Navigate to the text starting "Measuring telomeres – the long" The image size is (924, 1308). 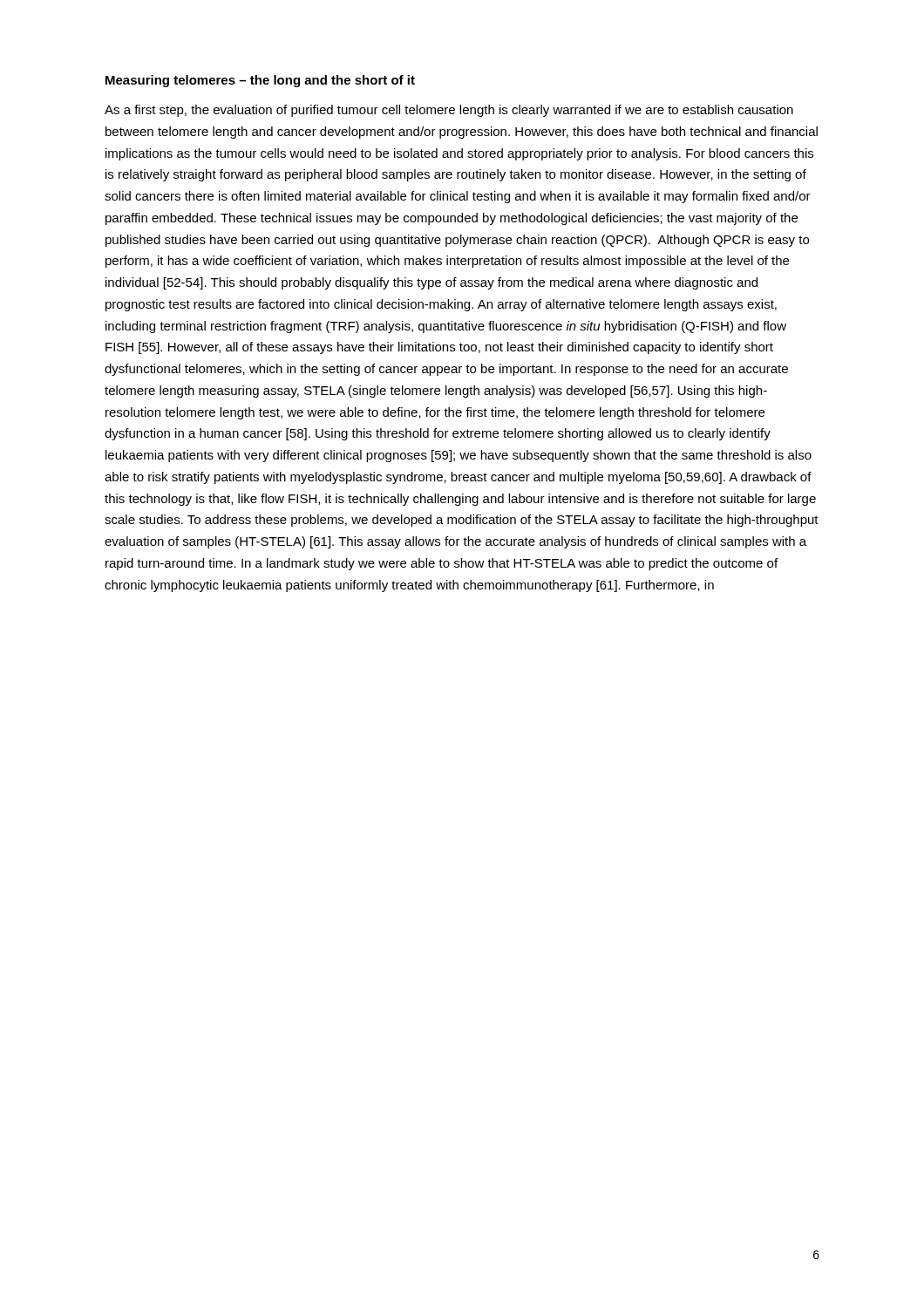260,80
